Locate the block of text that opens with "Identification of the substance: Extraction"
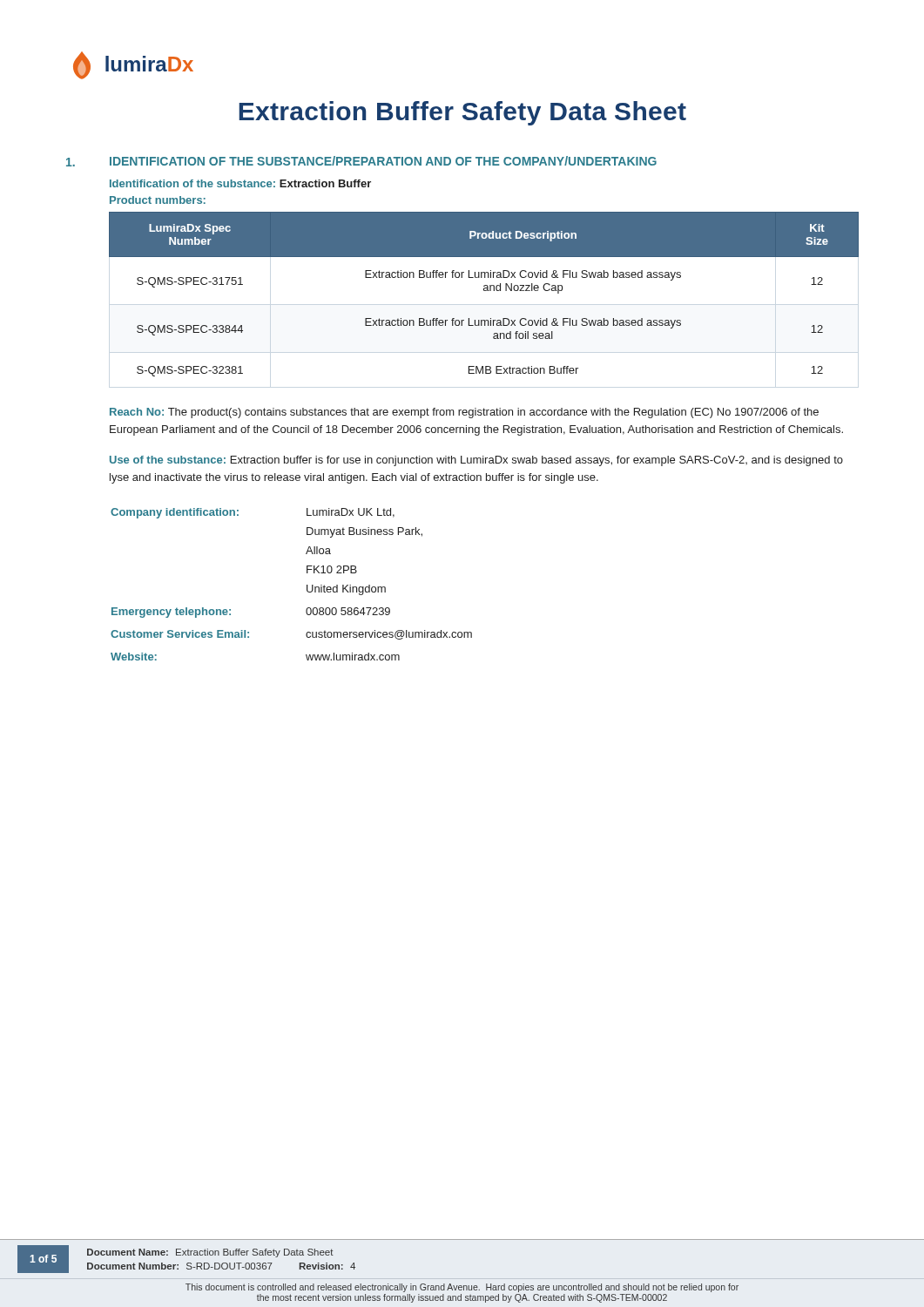 pos(240,183)
